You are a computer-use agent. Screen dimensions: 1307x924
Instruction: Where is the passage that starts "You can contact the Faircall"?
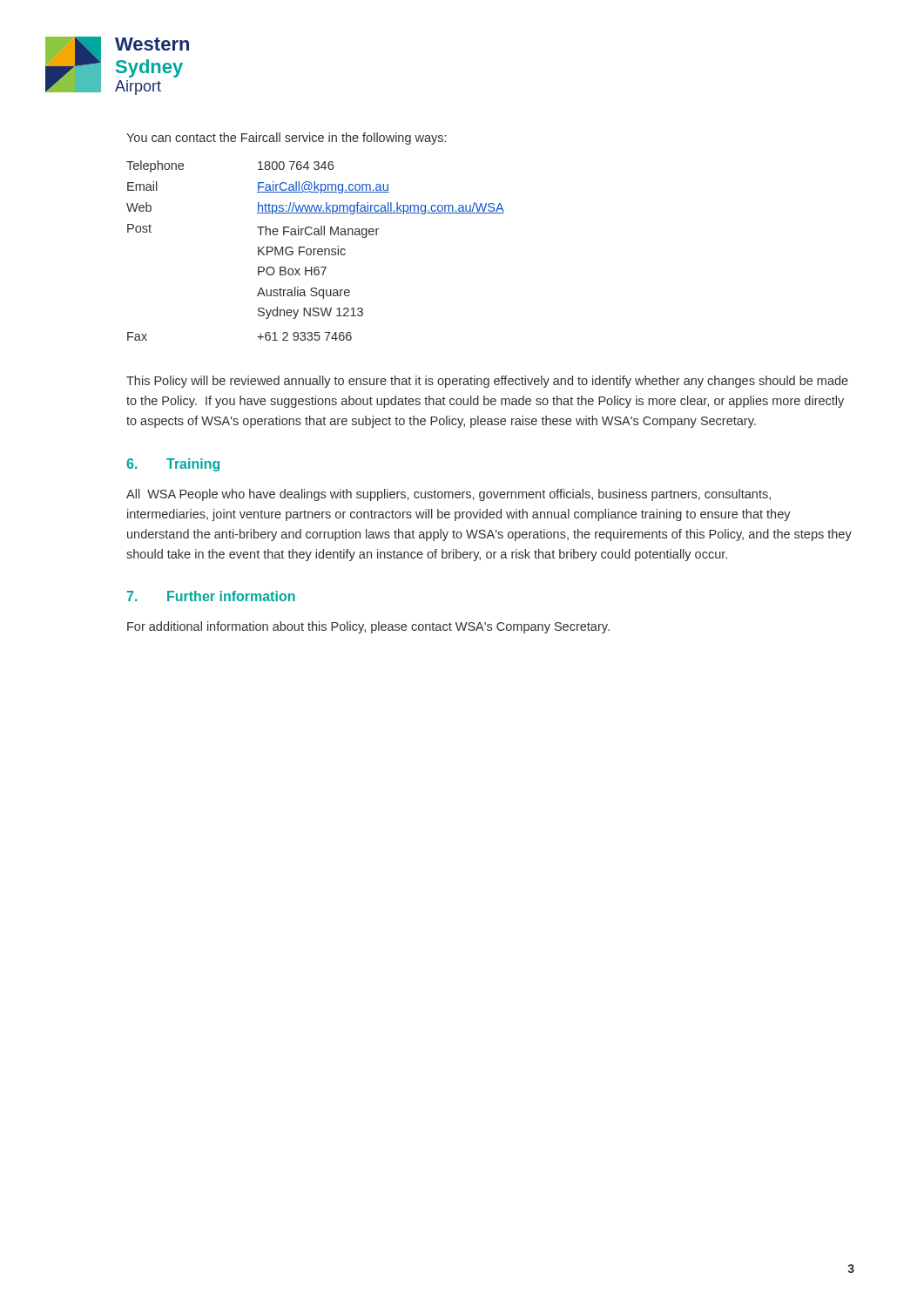[x=287, y=138]
